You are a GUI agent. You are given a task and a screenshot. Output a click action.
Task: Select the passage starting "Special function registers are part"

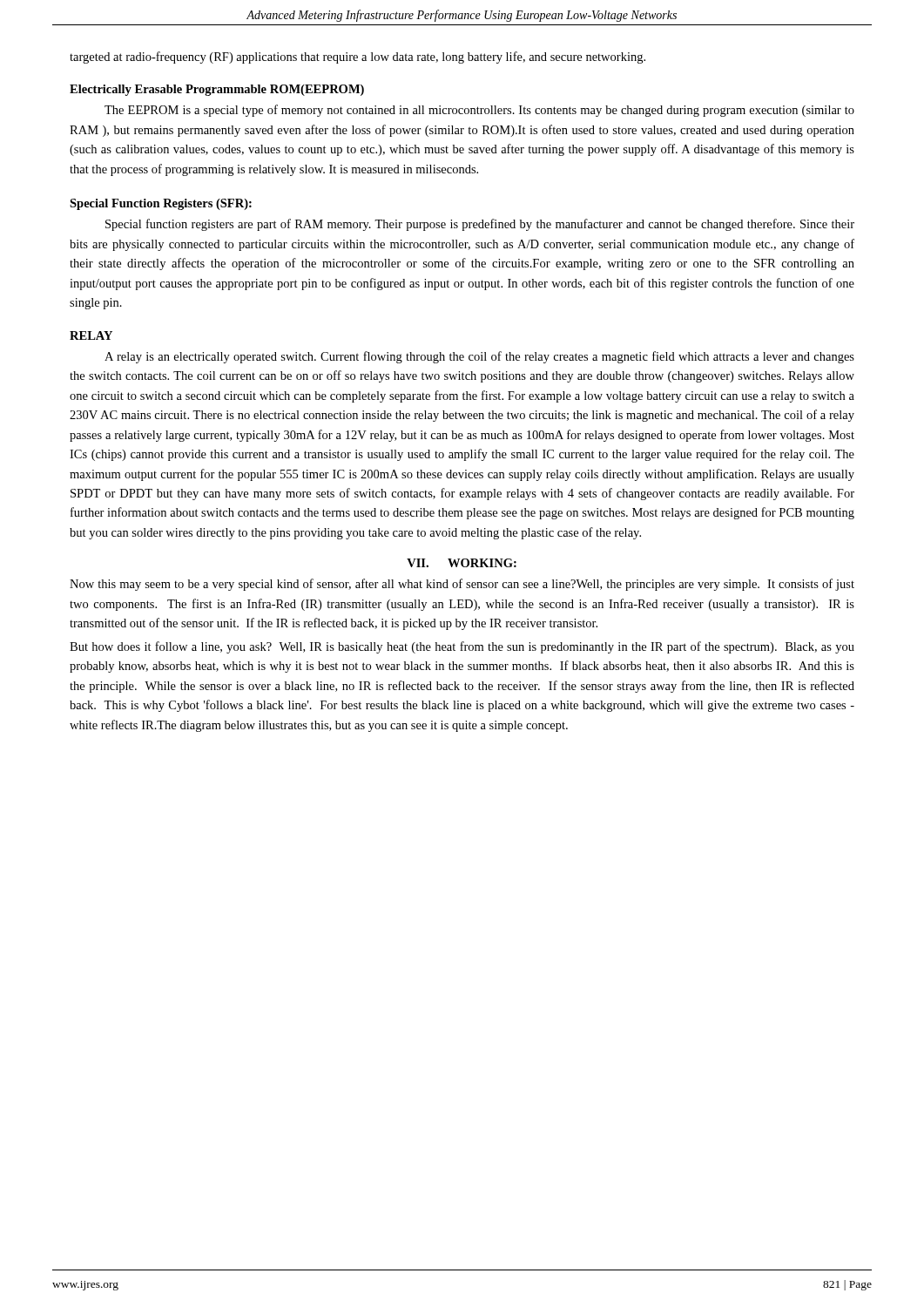(x=462, y=264)
